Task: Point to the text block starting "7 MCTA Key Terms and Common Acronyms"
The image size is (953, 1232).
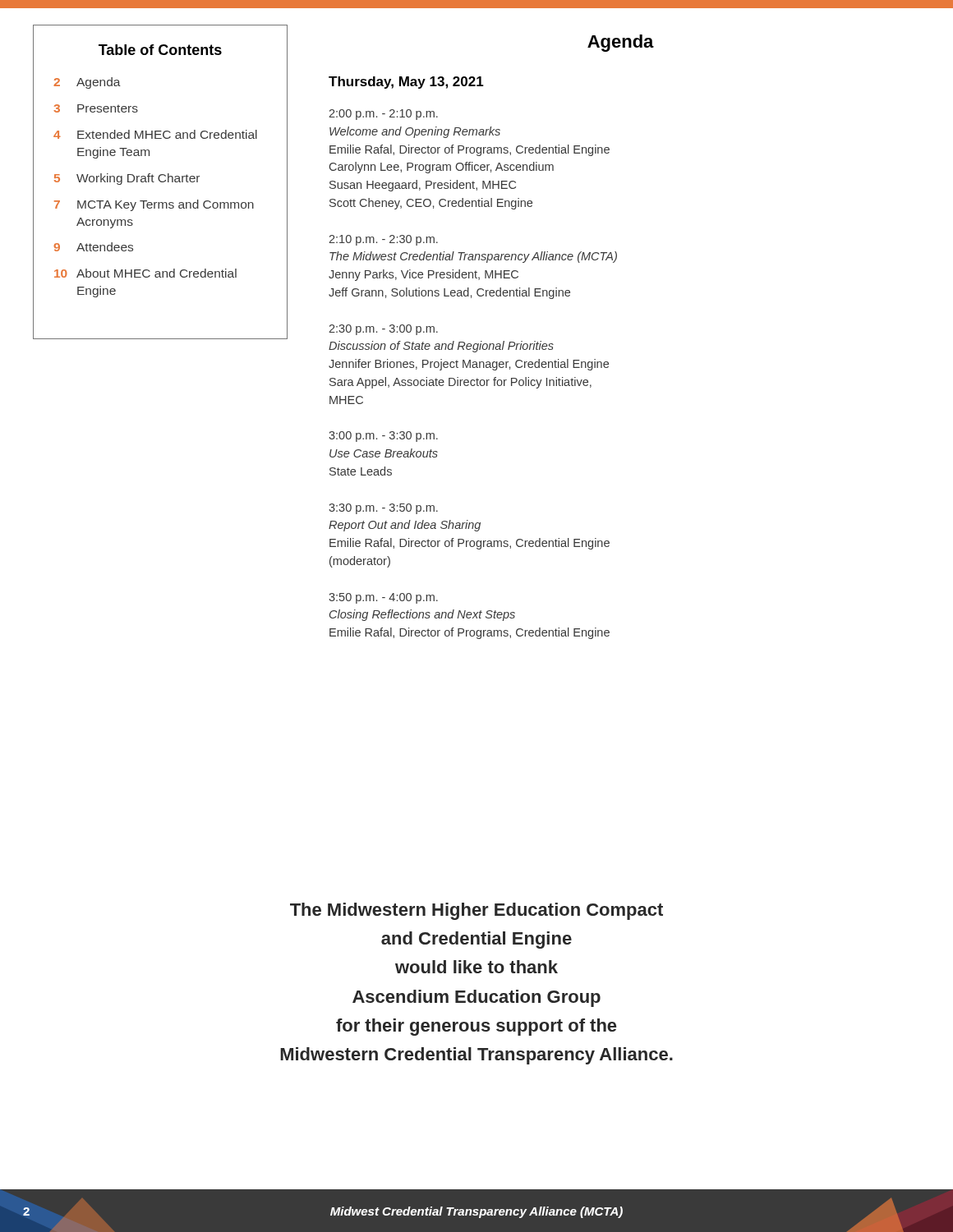Action: [x=160, y=213]
